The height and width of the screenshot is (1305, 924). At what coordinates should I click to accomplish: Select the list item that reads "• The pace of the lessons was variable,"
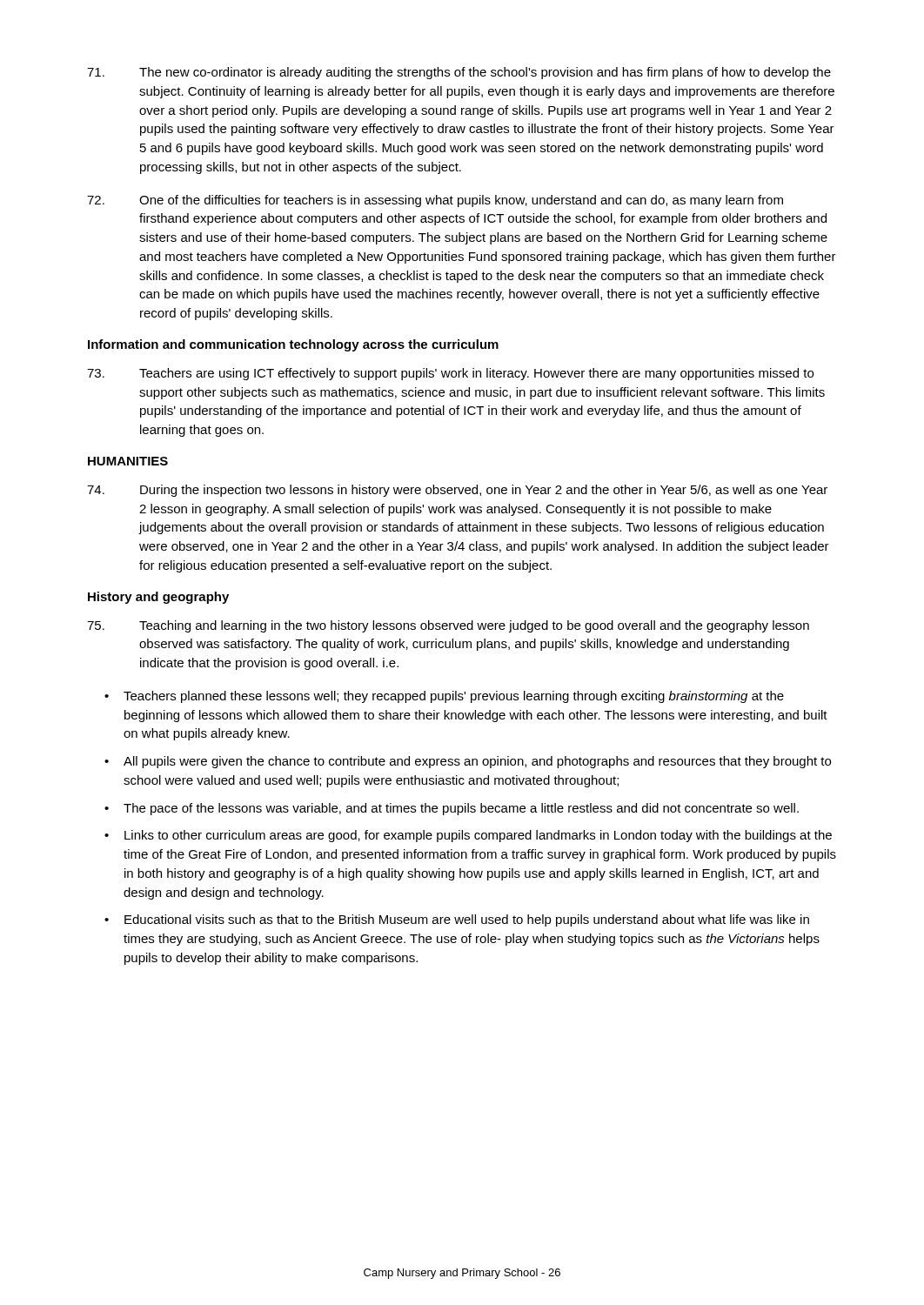pos(471,808)
